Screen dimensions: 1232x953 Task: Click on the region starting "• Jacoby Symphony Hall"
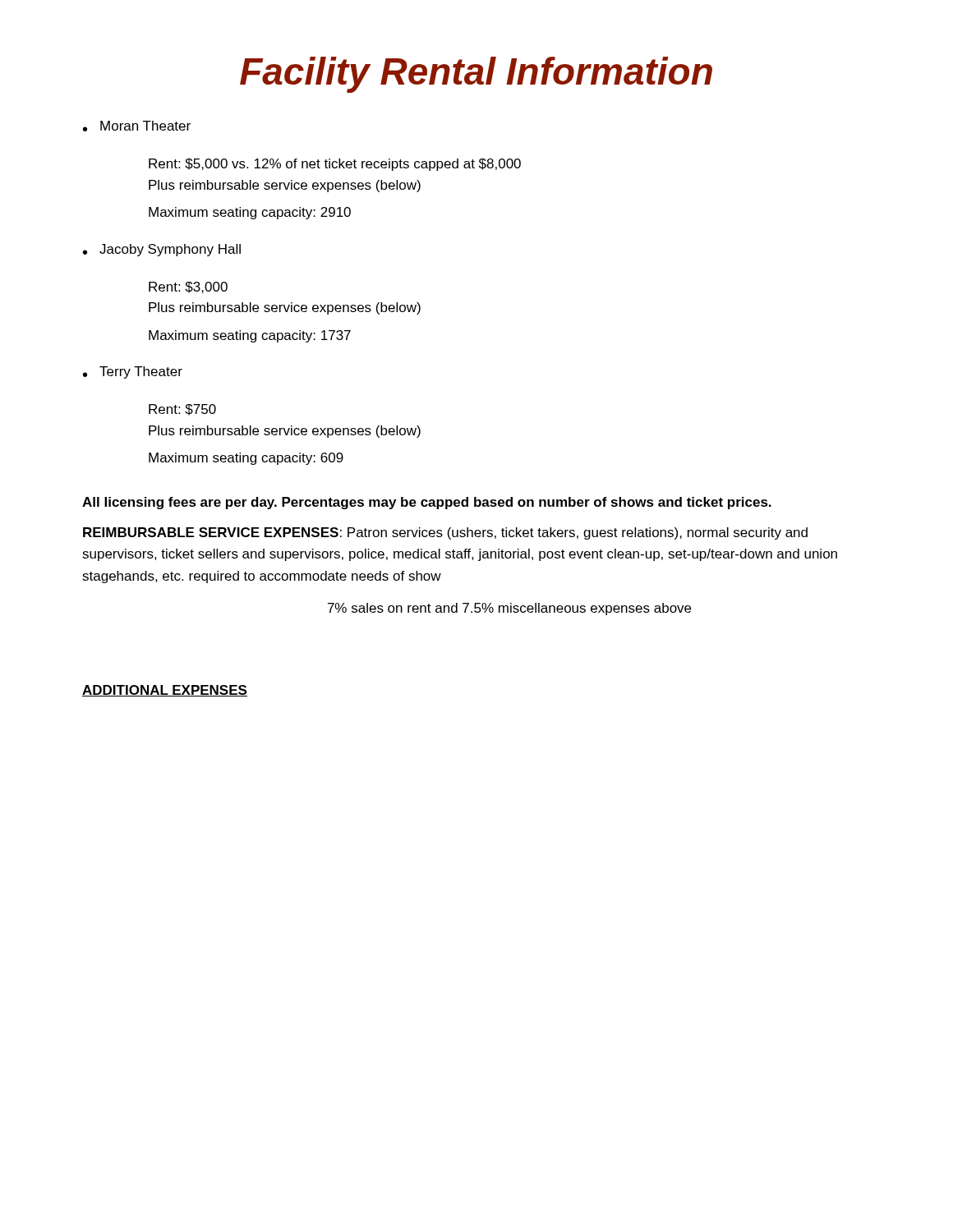(162, 251)
